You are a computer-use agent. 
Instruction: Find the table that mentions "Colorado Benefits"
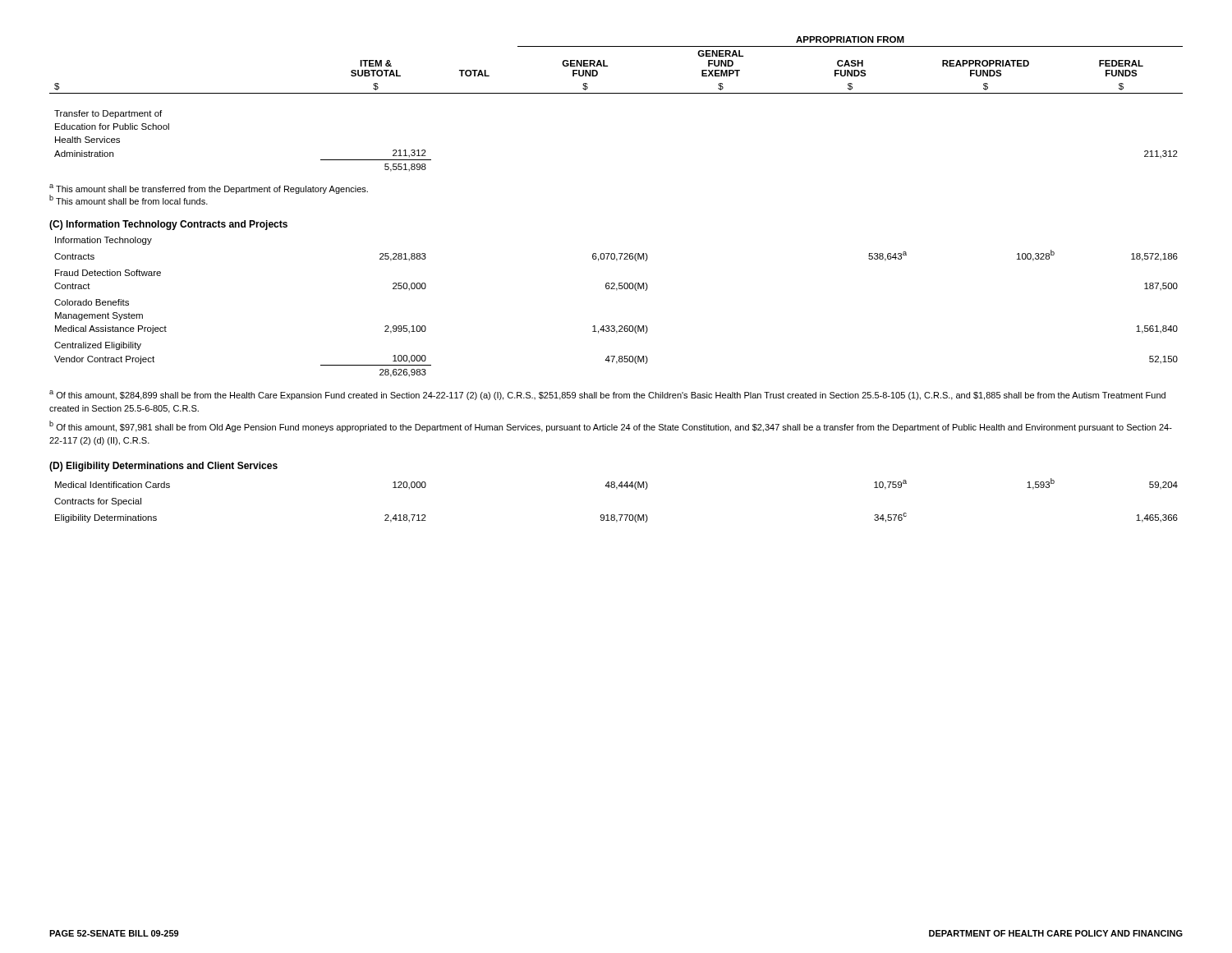click(616, 306)
